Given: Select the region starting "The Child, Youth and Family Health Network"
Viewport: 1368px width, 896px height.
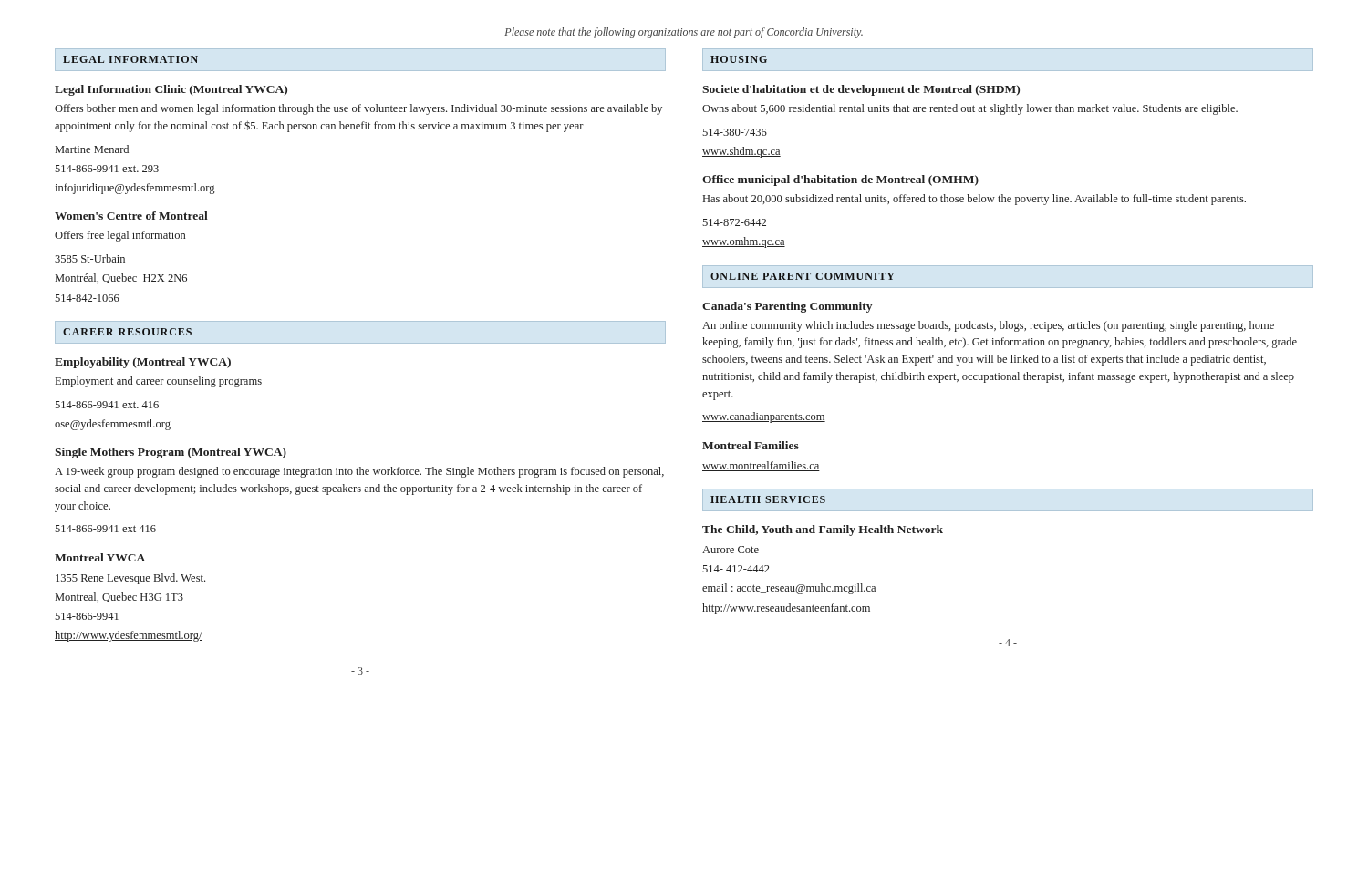Looking at the screenshot, I should click(823, 529).
